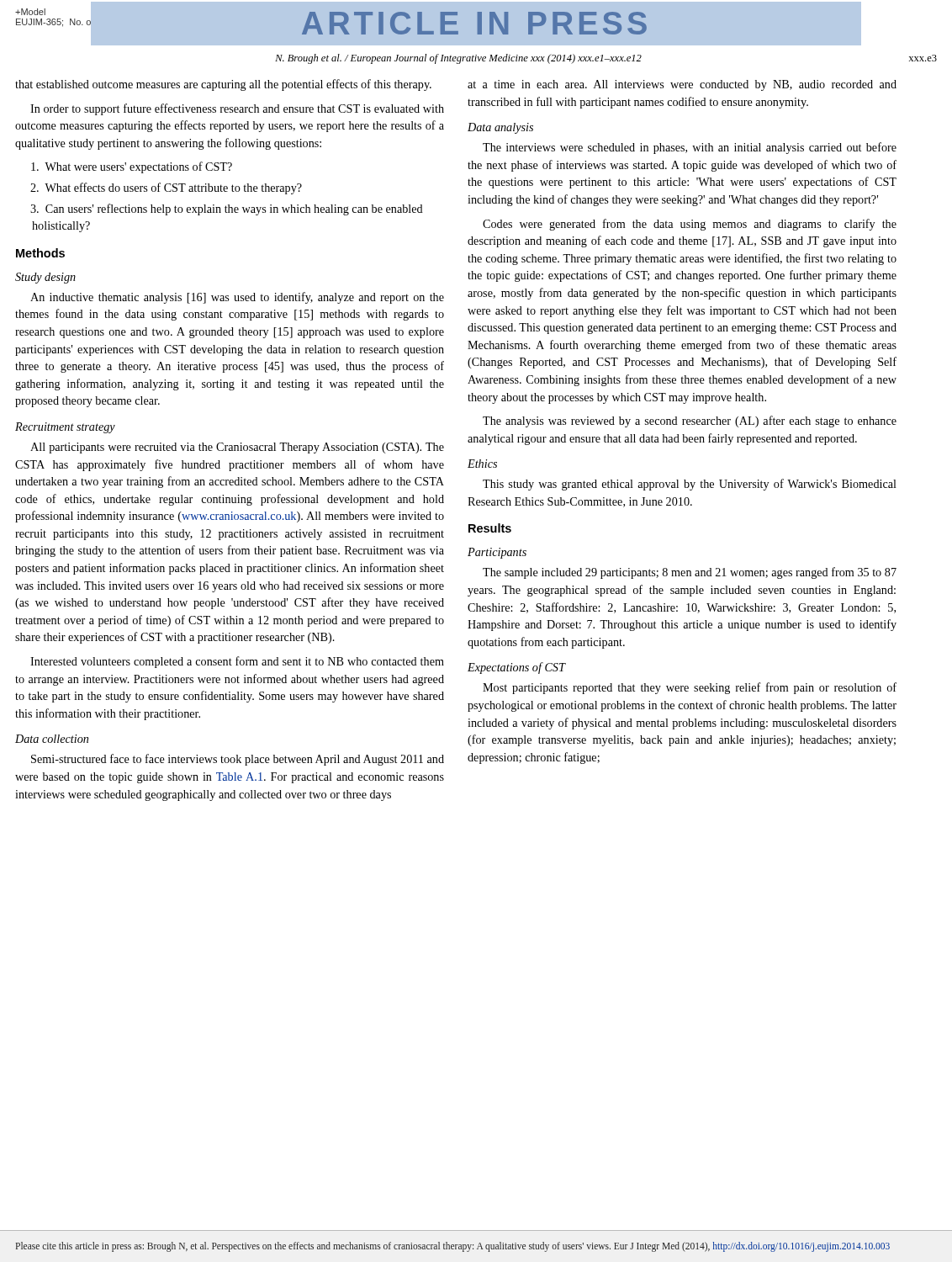
Task: Select the text block containing "In order to support future effectiveness research"
Action: coord(230,126)
